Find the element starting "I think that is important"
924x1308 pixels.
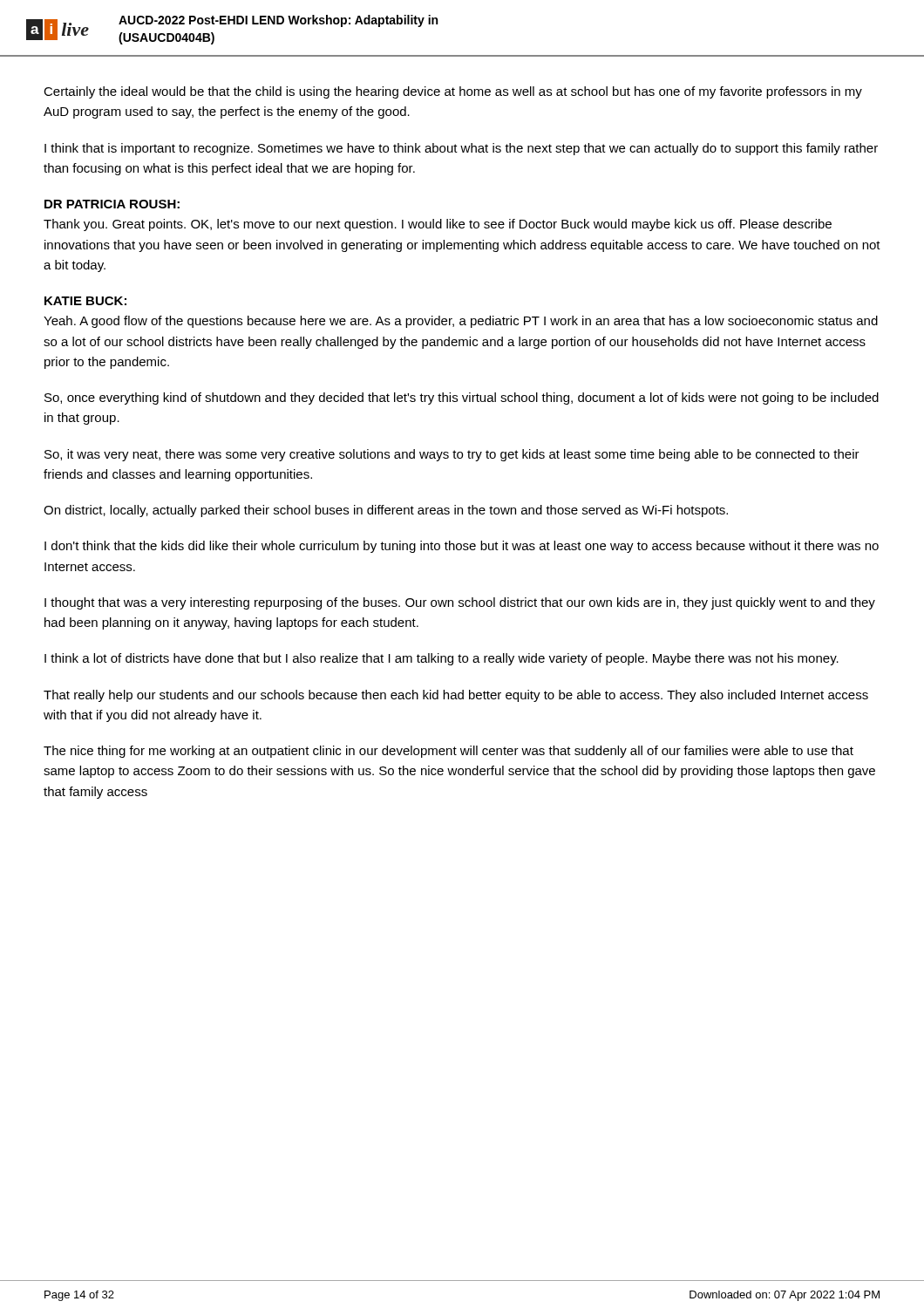[461, 158]
